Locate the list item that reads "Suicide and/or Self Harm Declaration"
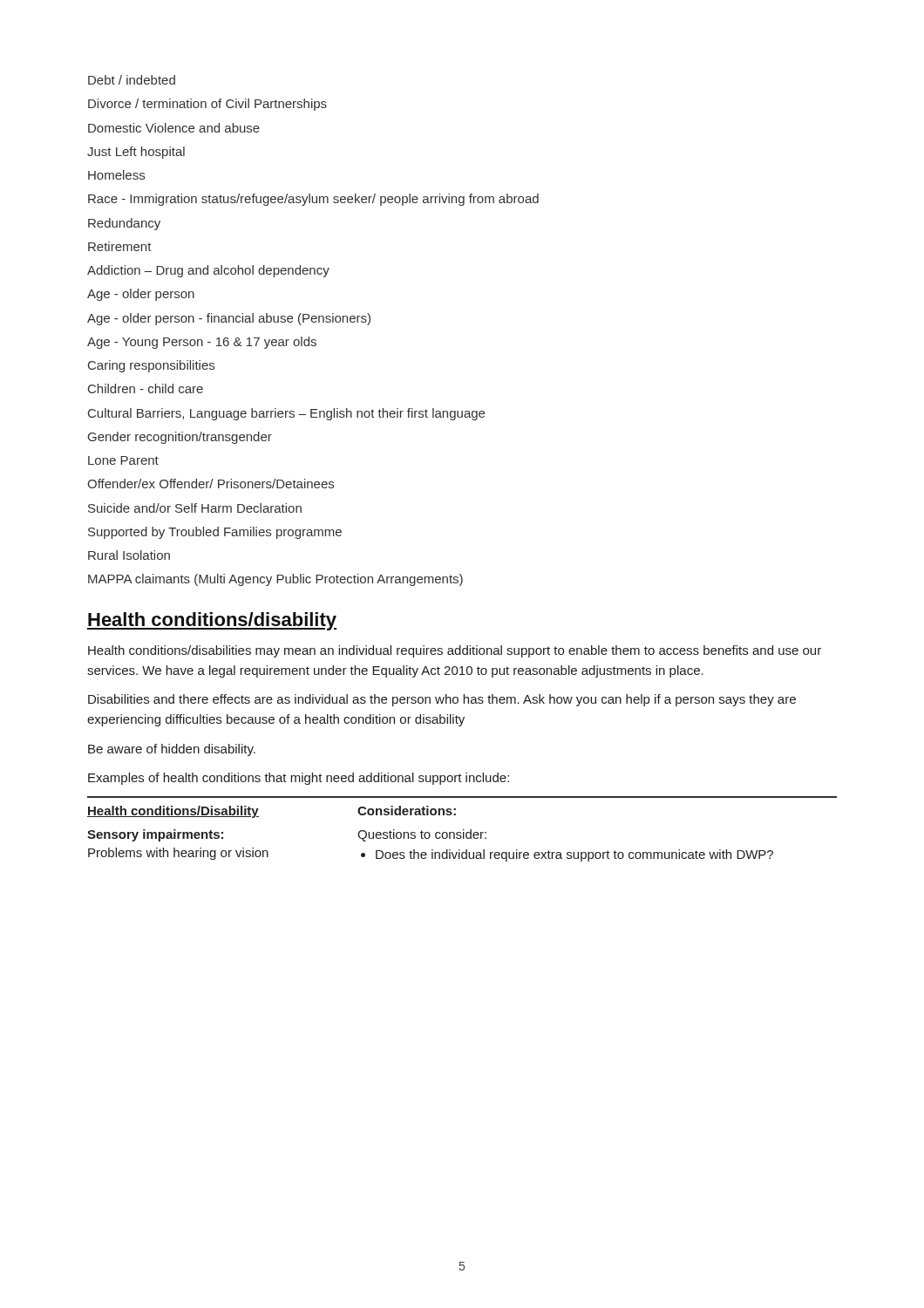Image resolution: width=924 pixels, height=1308 pixels. pos(195,508)
